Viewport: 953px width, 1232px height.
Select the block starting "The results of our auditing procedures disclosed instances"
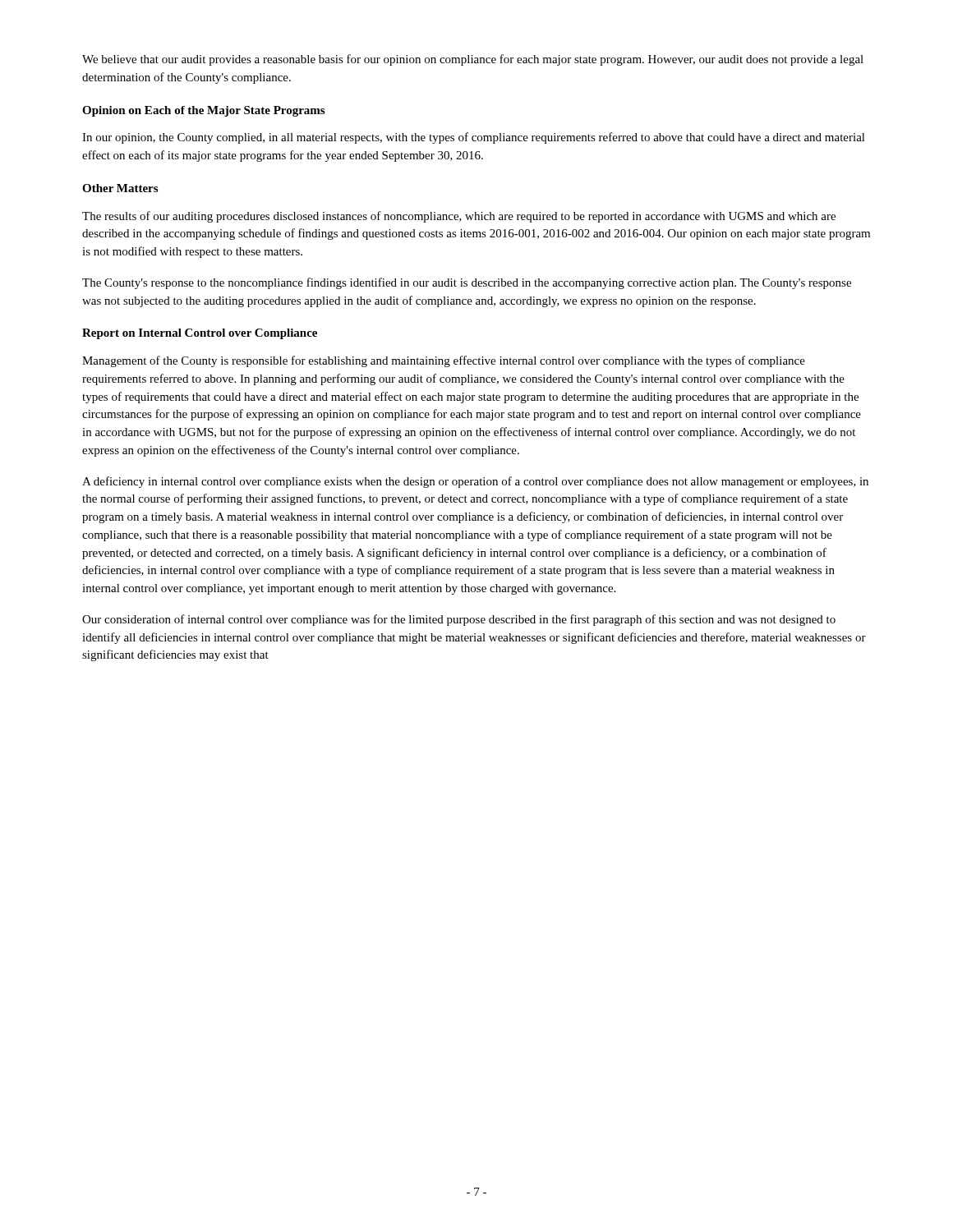pos(476,233)
